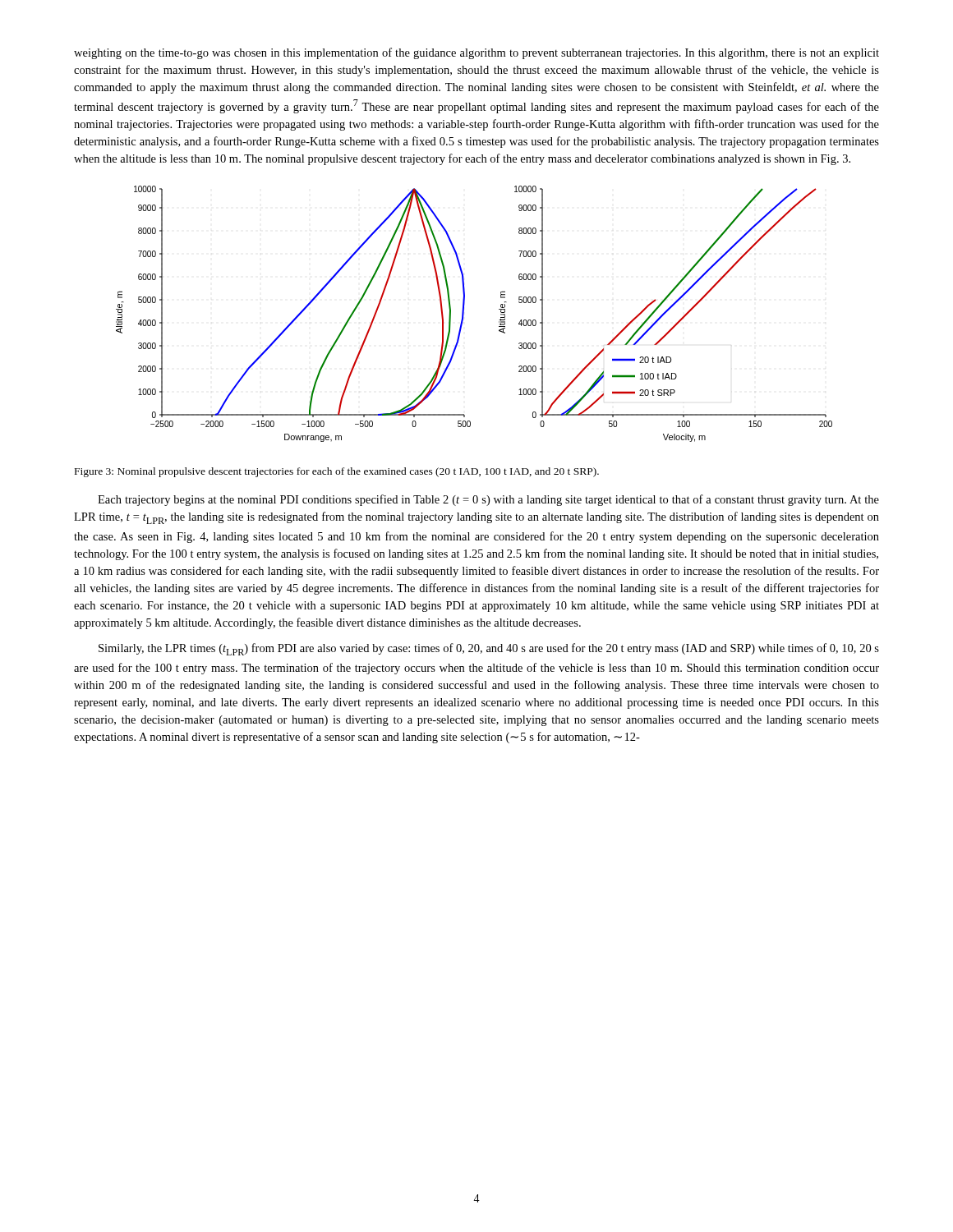
Task: Locate the caption that opens with "Figure 3: Nominal propulsive descent trajectories for each"
Action: [337, 471]
